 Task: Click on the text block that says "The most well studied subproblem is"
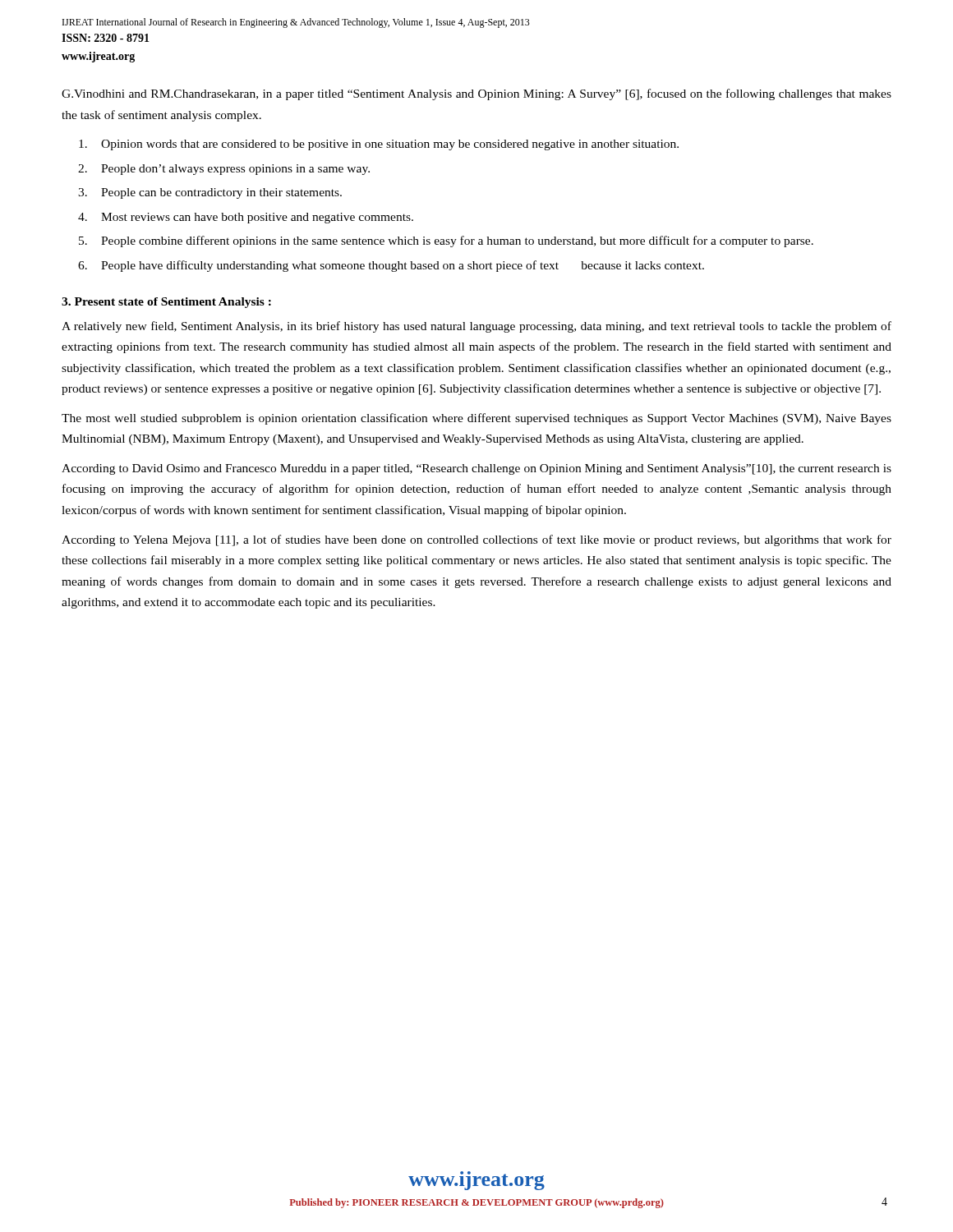476,428
